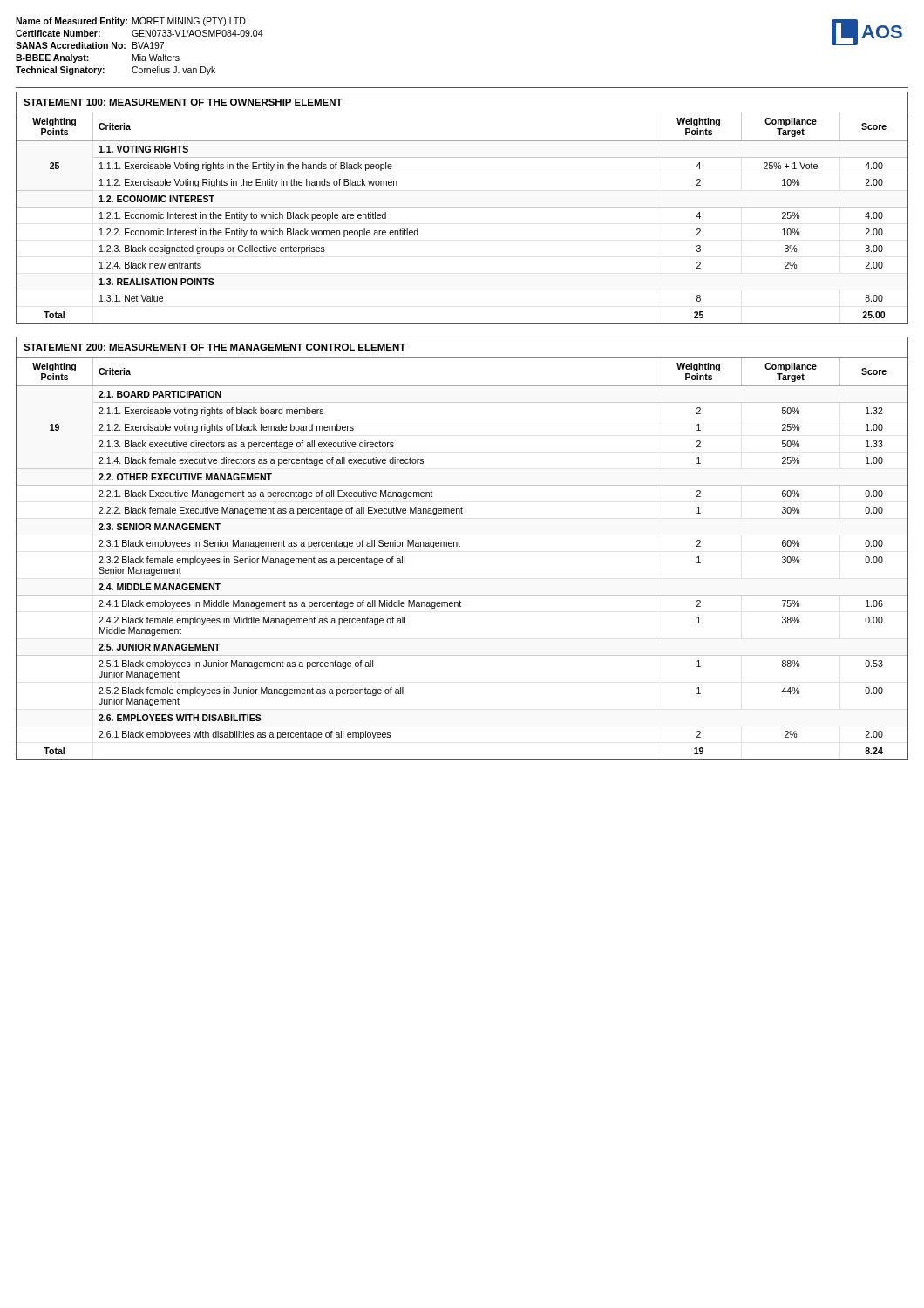Find the section header on this page that starts "STATEMENT 200: MEASUREMENT OF THE"
The height and width of the screenshot is (1308, 924).
(215, 347)
